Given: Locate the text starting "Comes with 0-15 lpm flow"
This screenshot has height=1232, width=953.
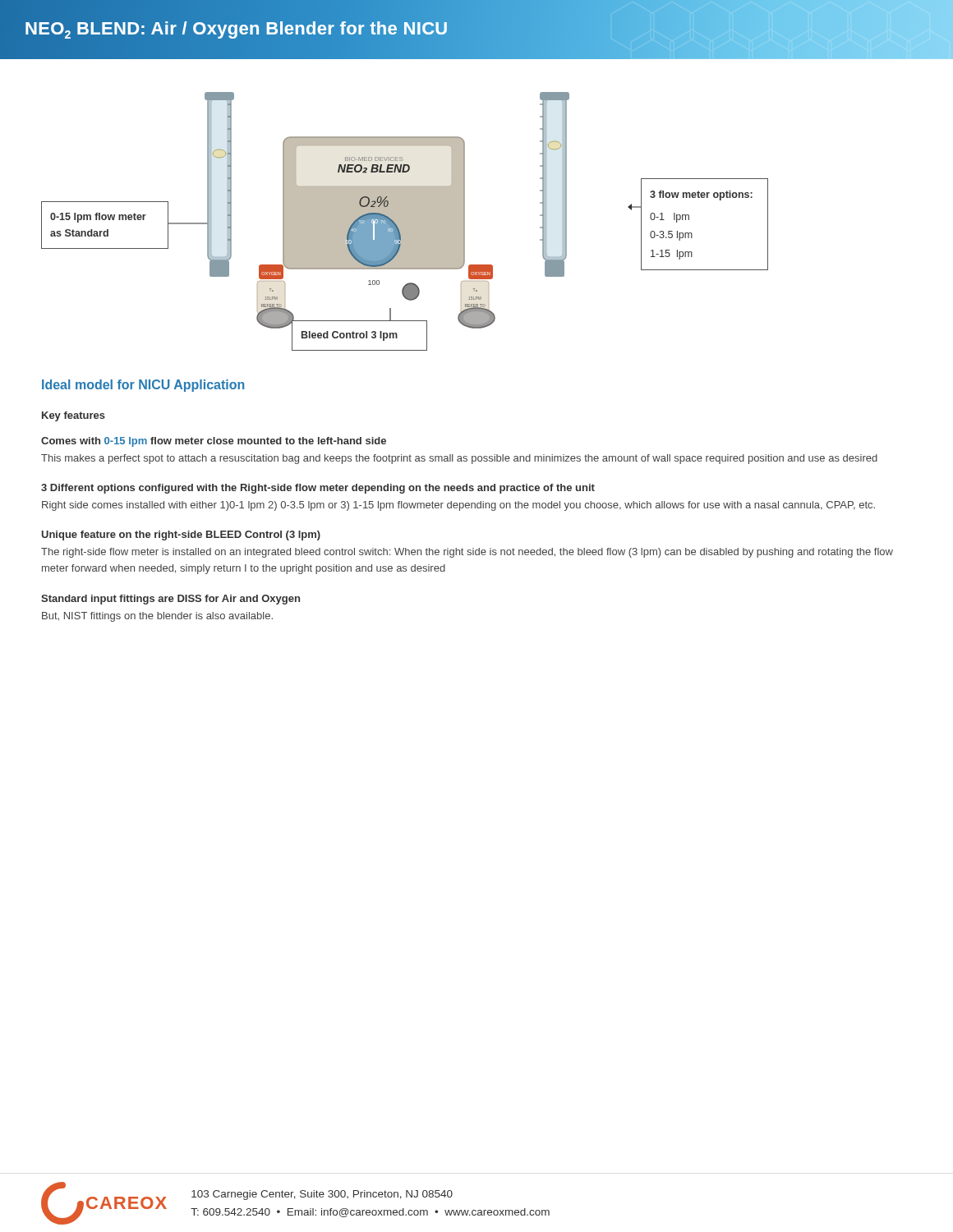Looking at the screenshot, I should coord(476,451).
